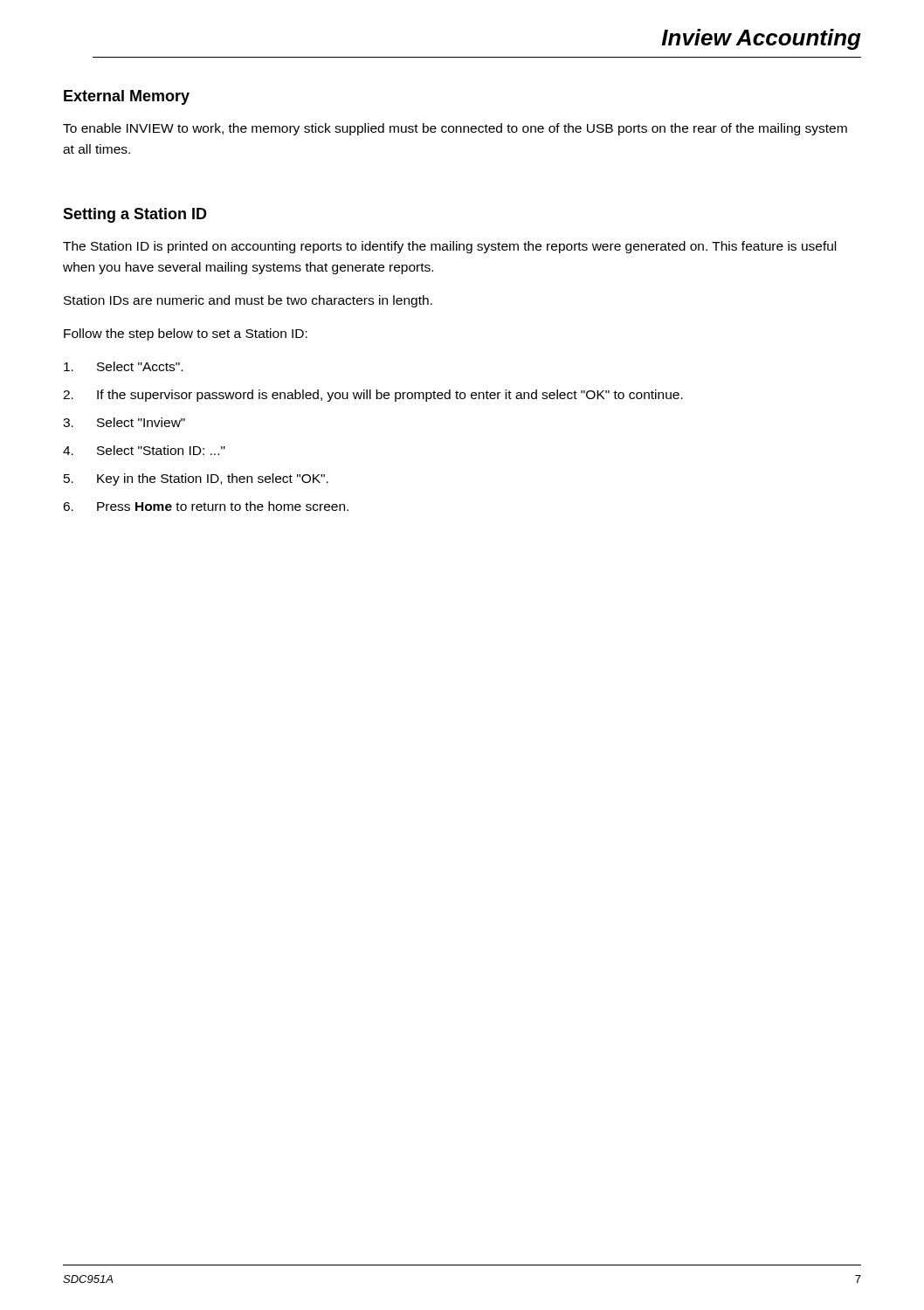Screen dimensions: 1310x924
Task: Find the passage starting "6. Press Home to return to the home"
Action: pyautogui.click(x=206, y=506)
